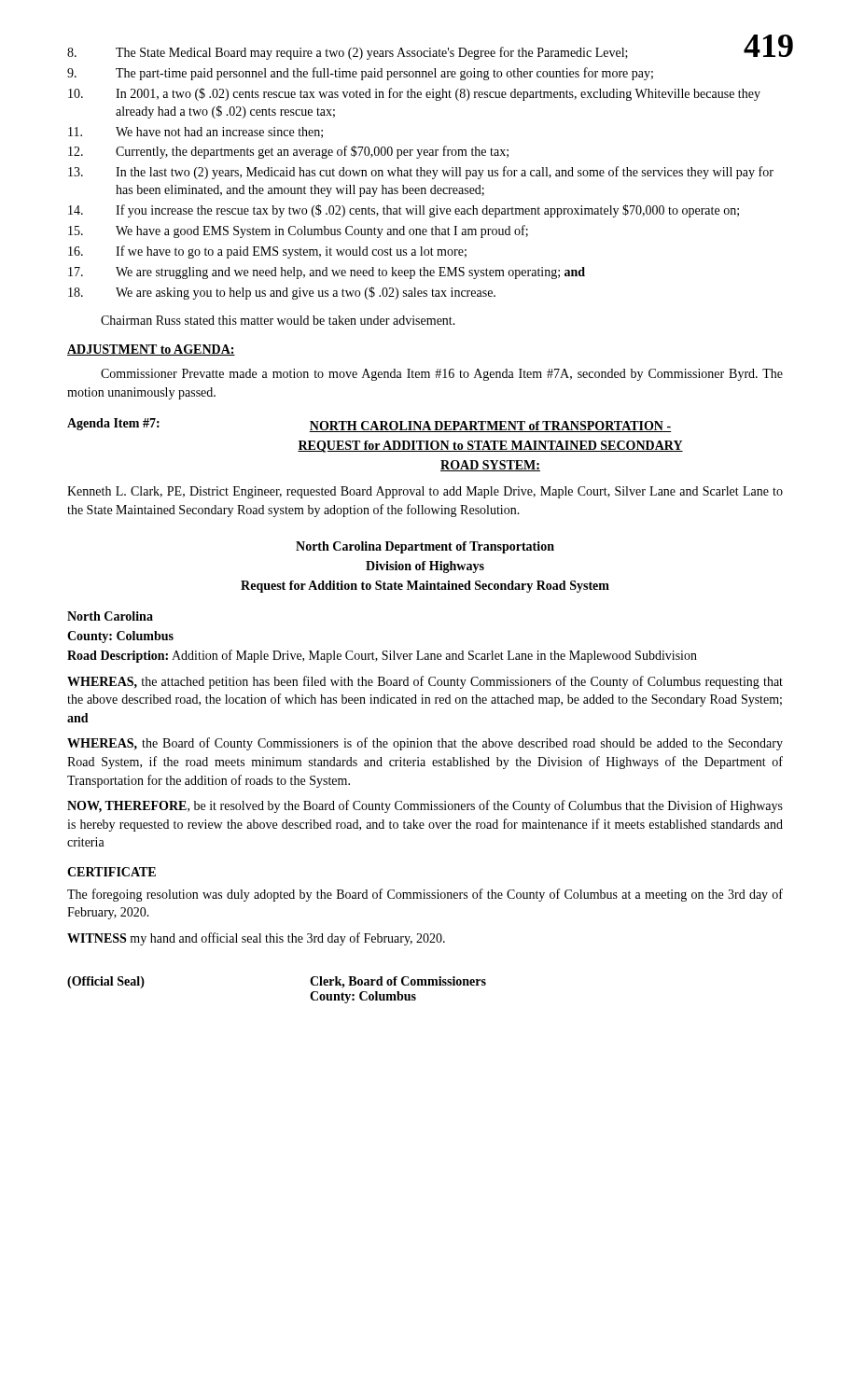Viewport: 850px width, 1400px height.
Task: Click on the passage starting "WHEREAS, the attached petition has been filed with"
Action: tap(425, 700)
